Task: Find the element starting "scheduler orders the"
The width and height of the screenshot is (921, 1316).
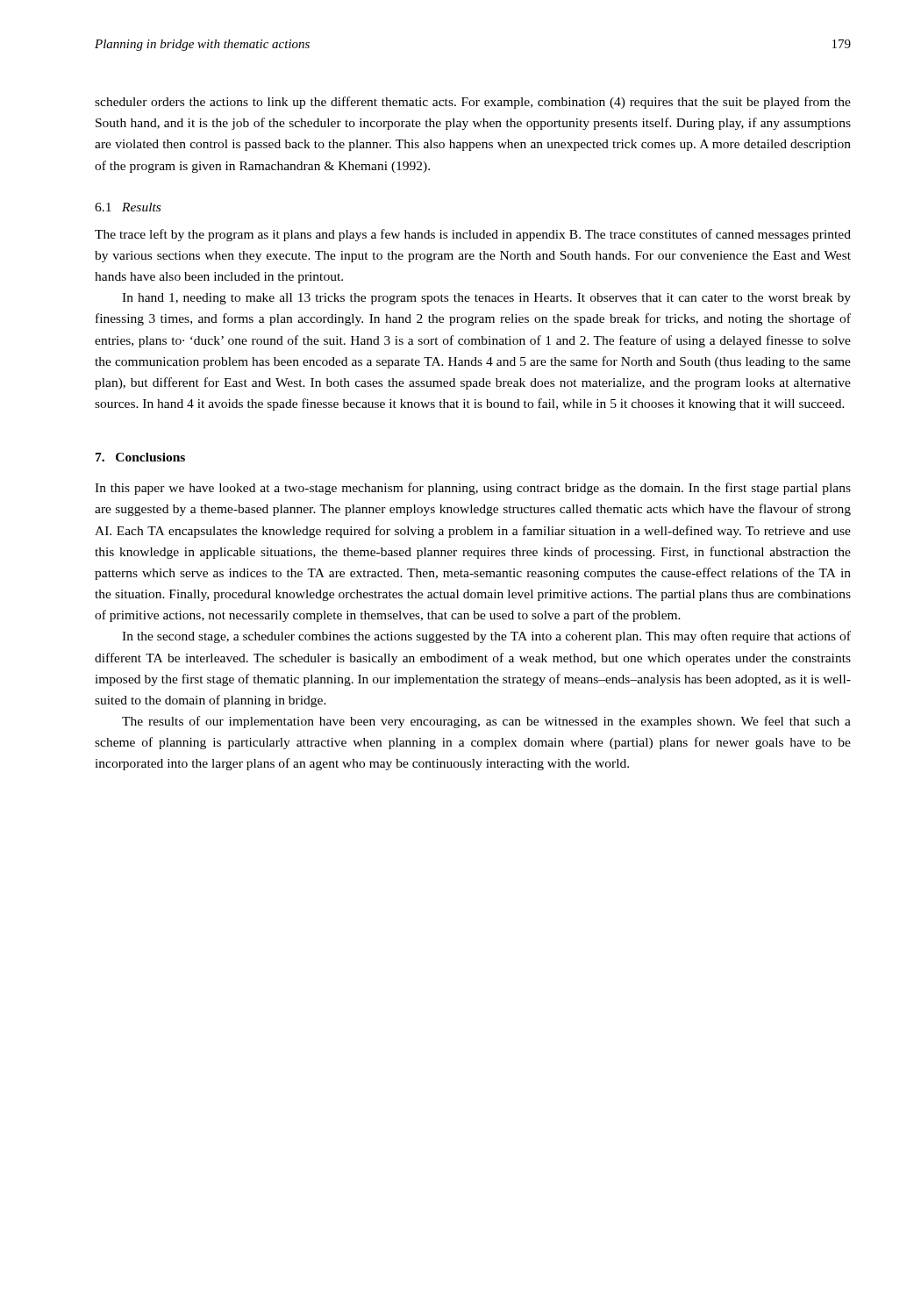Action: 473,134
